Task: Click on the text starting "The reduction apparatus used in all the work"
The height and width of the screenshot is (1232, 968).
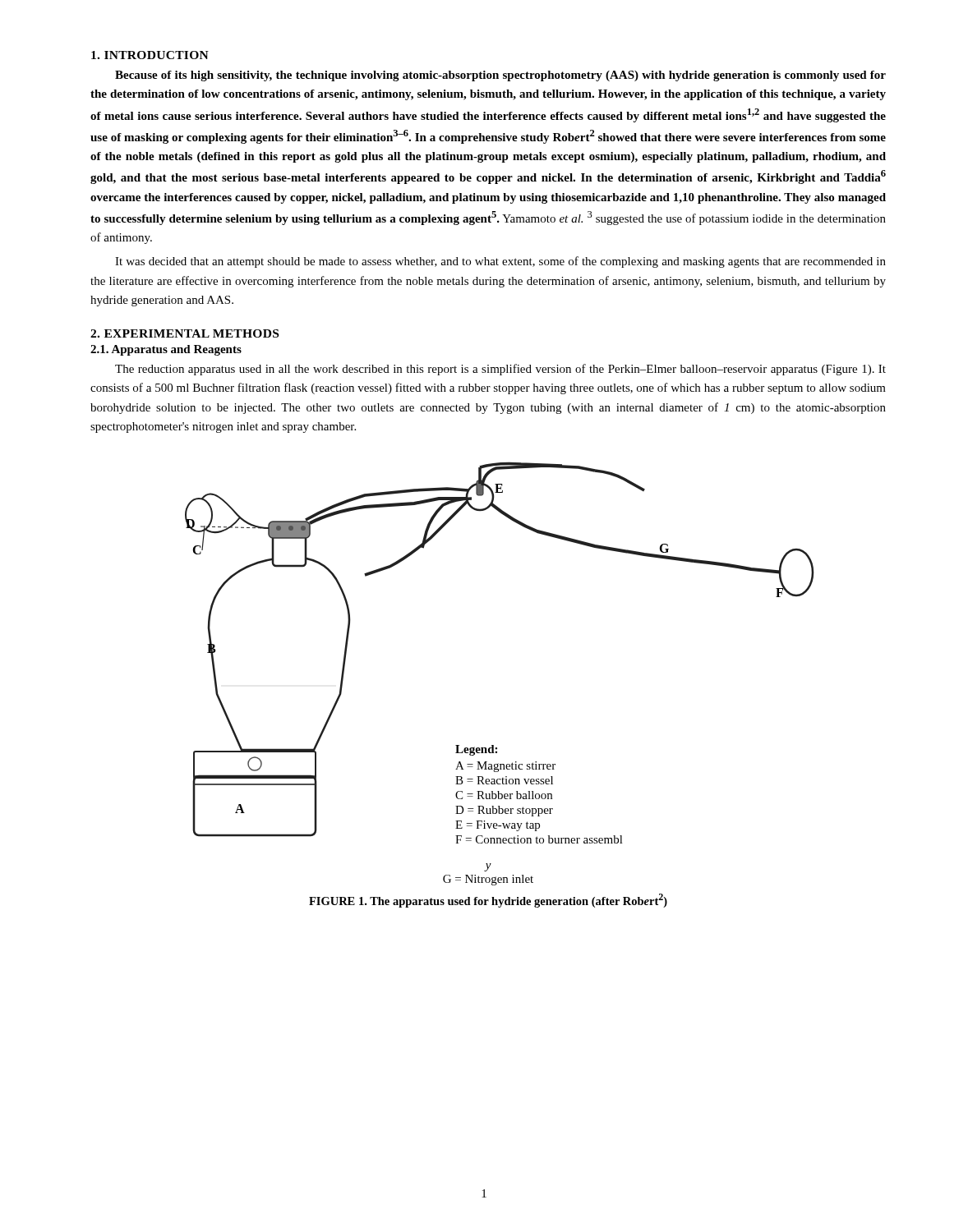Action: coord(488,397)
